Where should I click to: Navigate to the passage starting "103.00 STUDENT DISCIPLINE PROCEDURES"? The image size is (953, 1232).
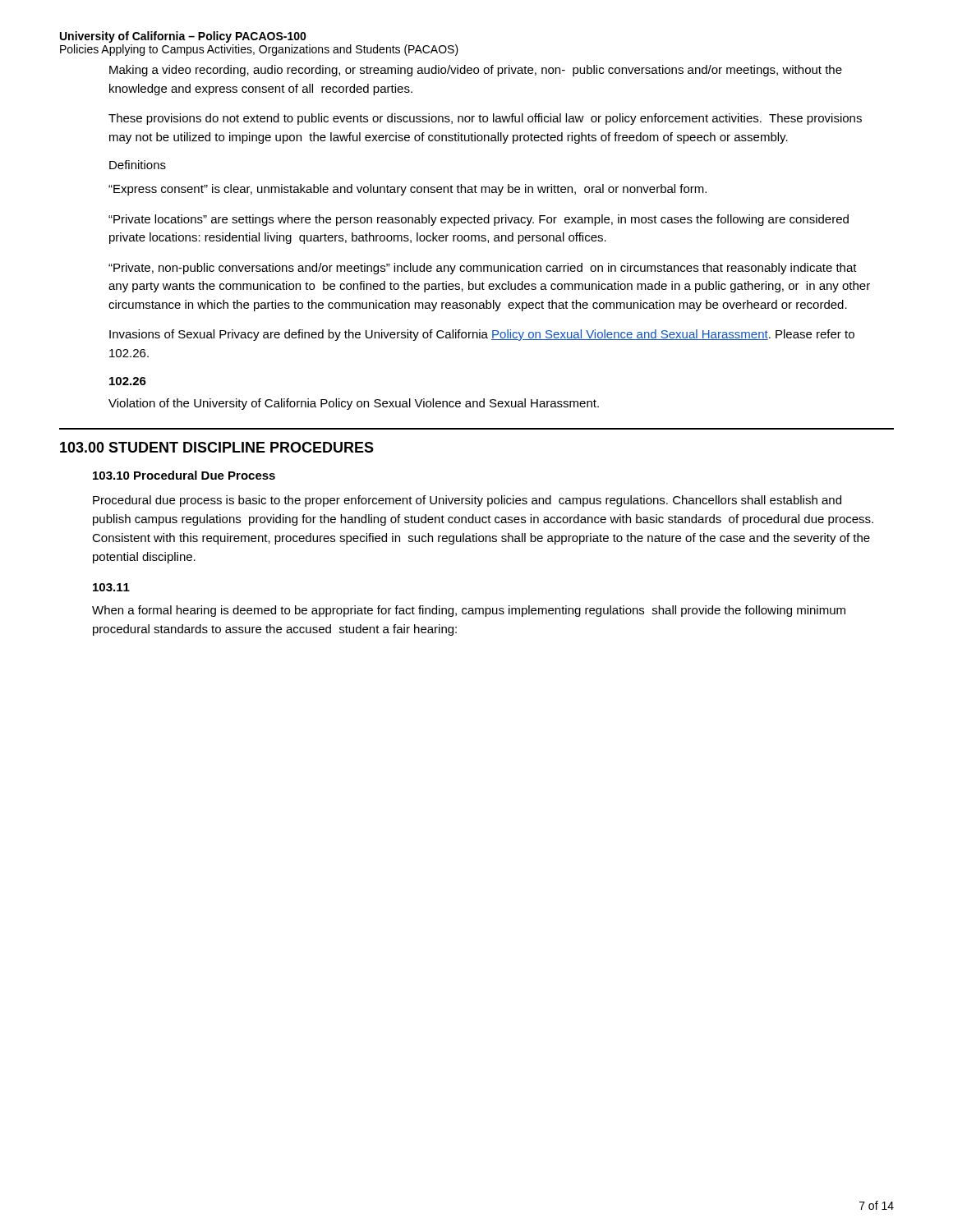tap(217, 447)
